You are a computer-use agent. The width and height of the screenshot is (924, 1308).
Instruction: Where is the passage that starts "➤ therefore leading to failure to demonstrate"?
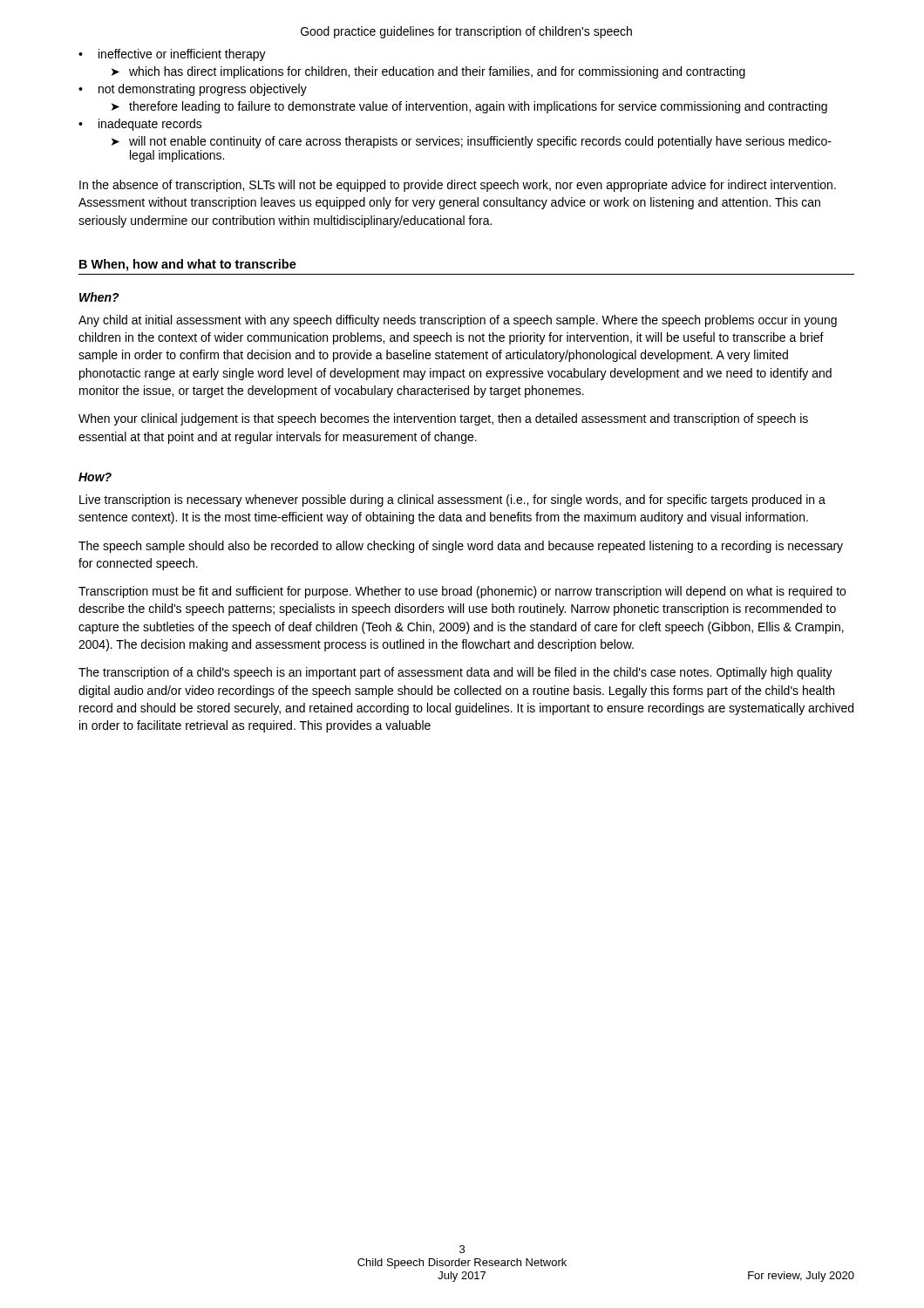point(482,106)
